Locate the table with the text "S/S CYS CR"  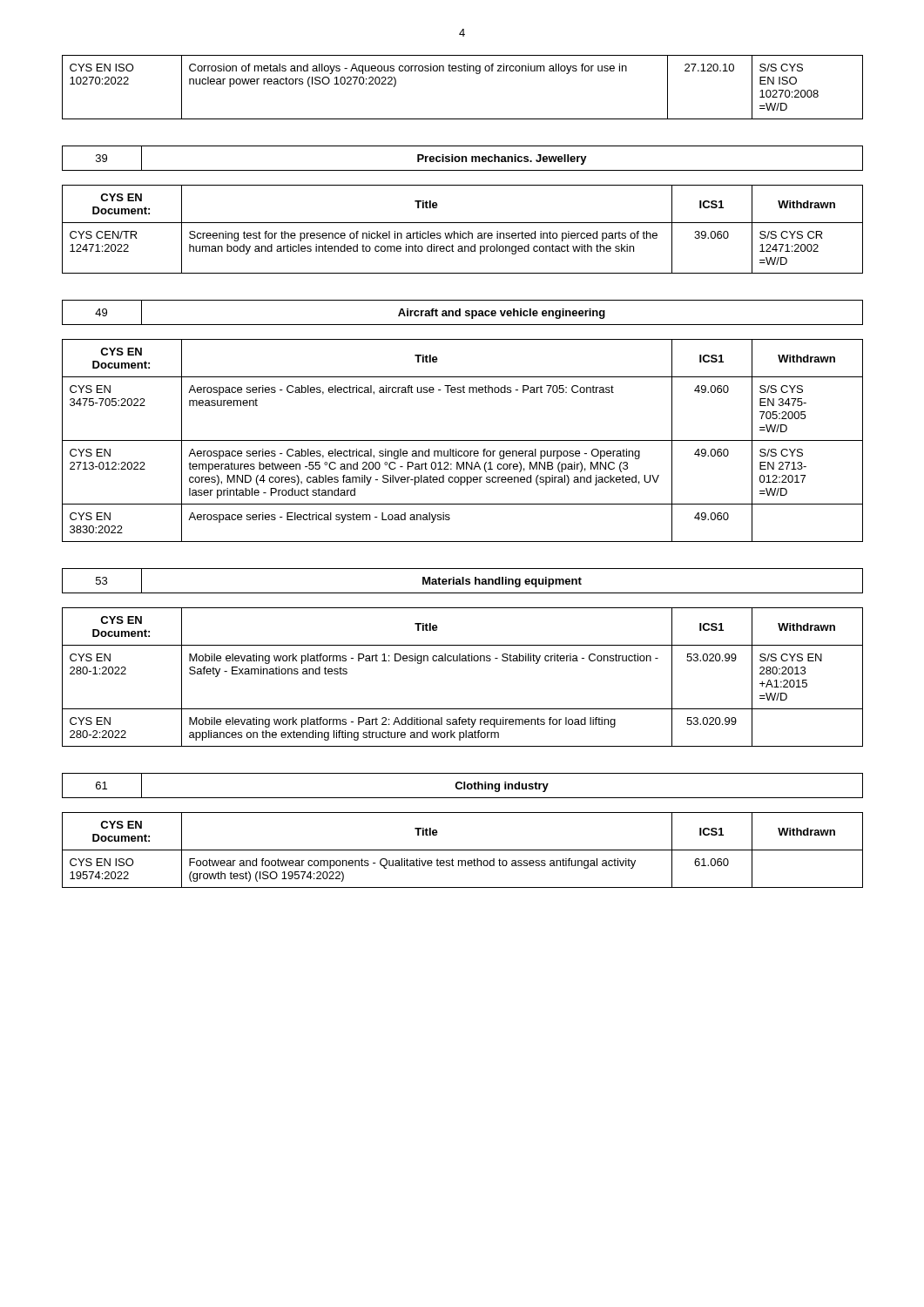[x=462, y=229]
